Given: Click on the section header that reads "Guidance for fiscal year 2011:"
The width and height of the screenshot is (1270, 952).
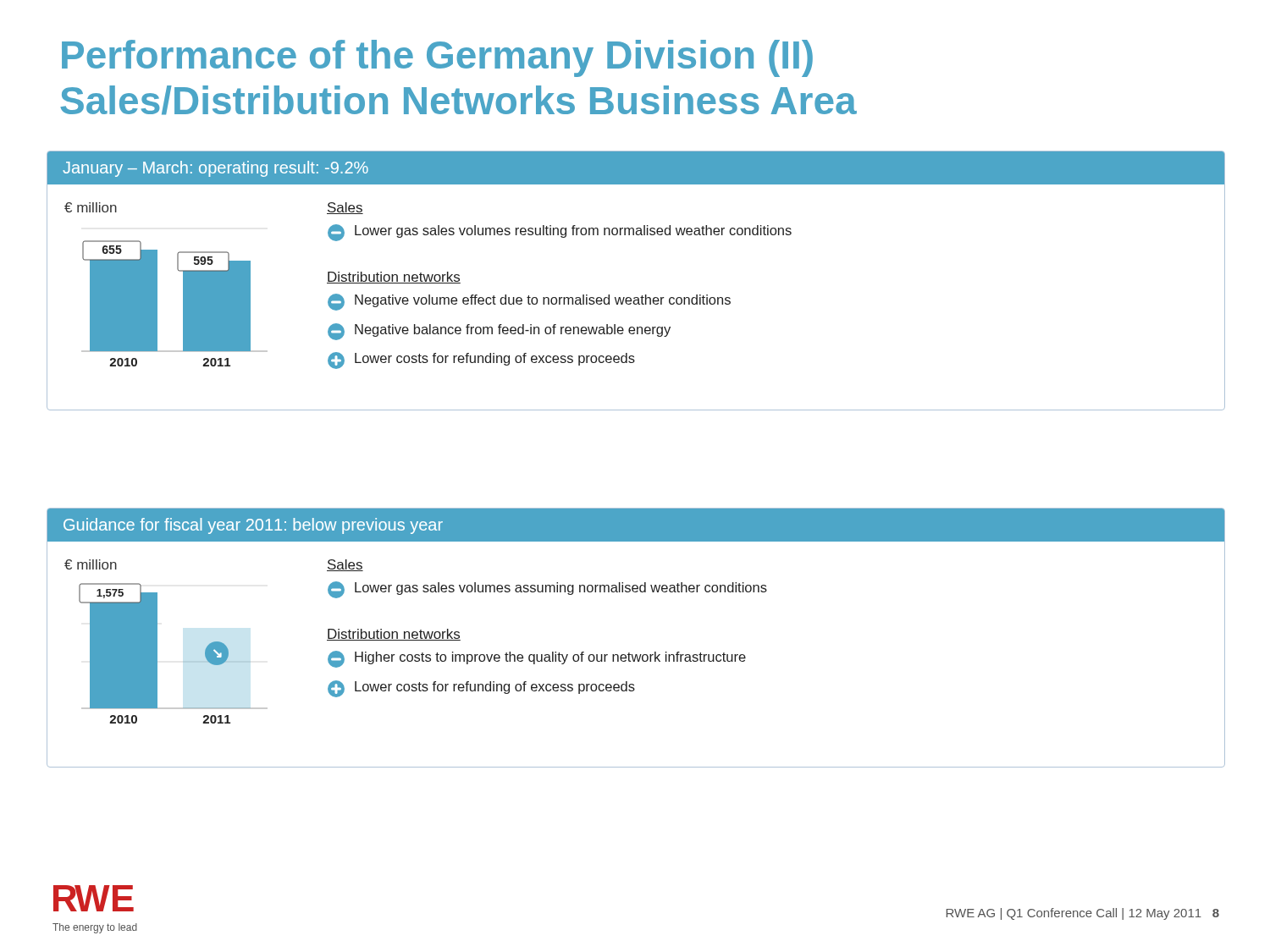Looking at the screenshot, I should point(253,525).
